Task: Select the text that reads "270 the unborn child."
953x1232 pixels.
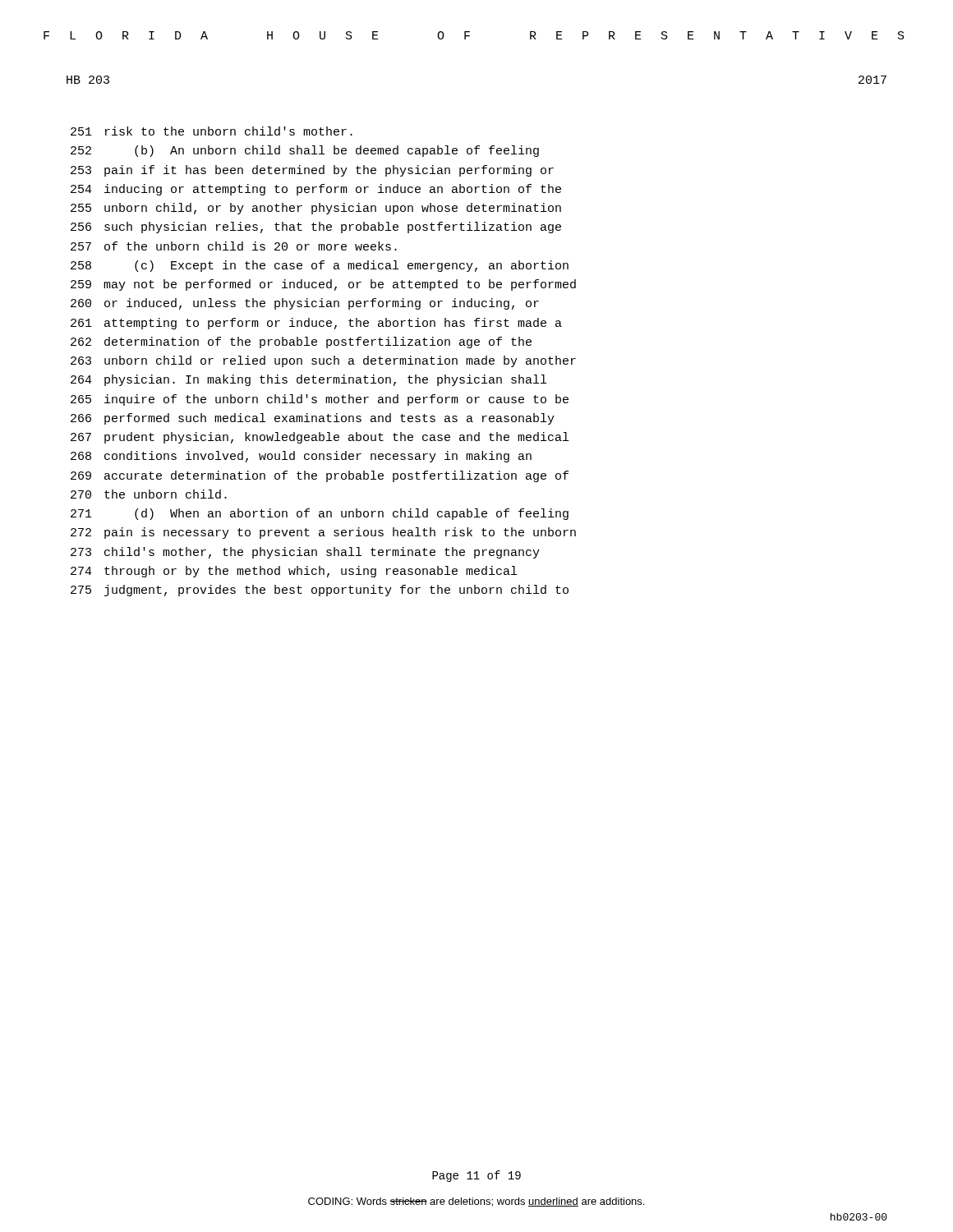Action: (149, 494)
